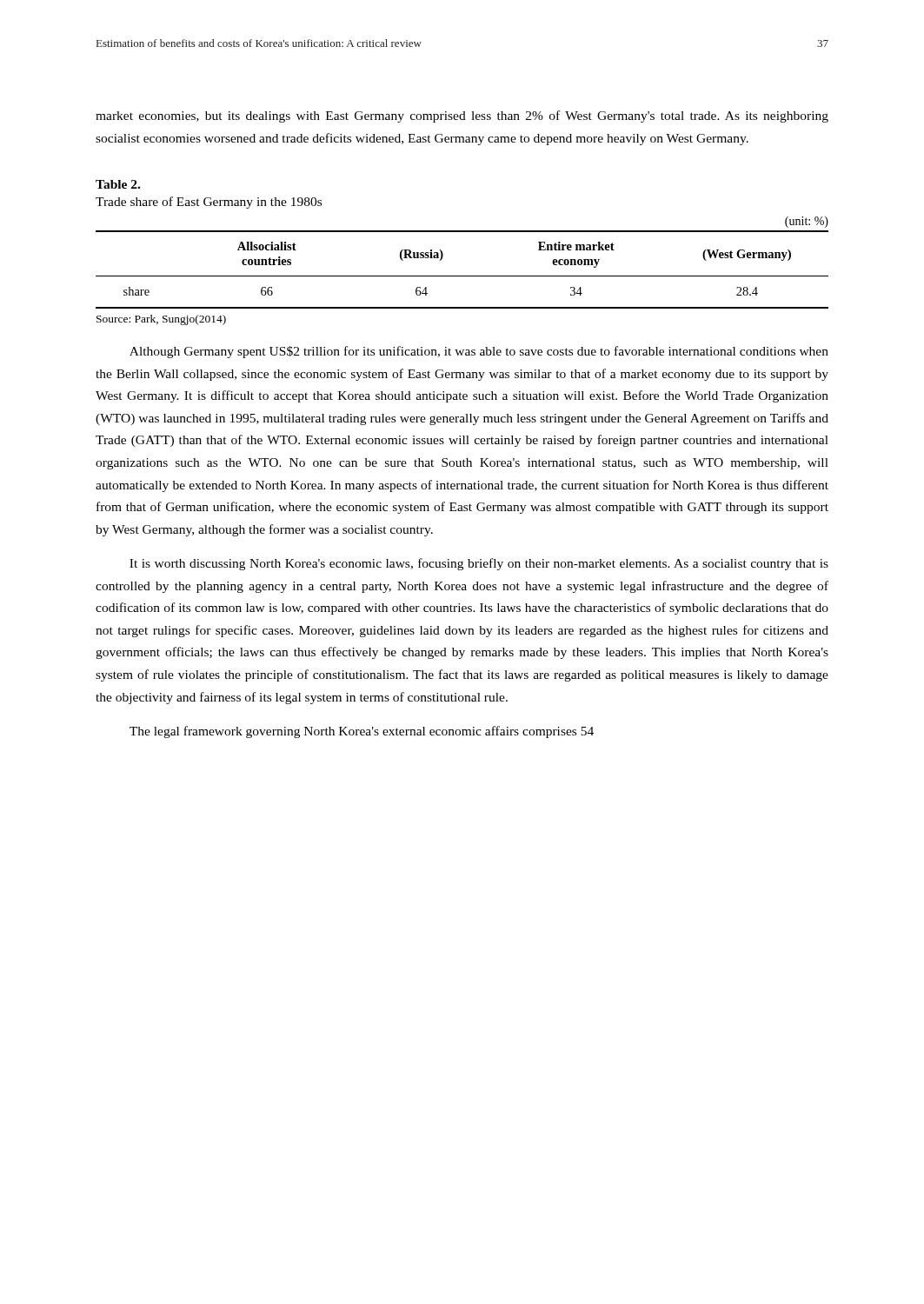Viewport: 924px width, 1304px height.
Task: Locate the table with the text "(West Germany)"
Action: tap(462, 270)
